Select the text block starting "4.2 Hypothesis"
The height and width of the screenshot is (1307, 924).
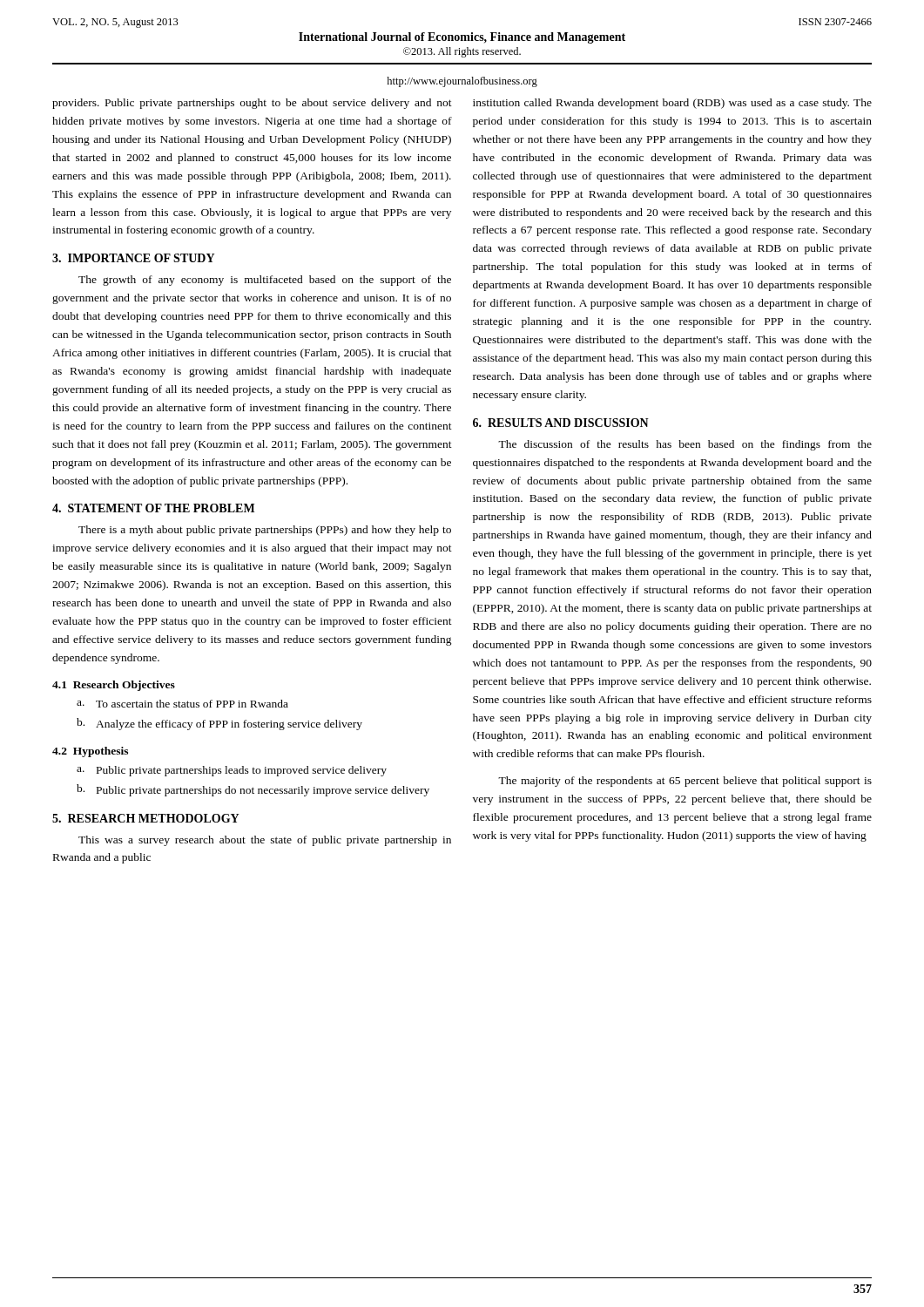point(90,750)
